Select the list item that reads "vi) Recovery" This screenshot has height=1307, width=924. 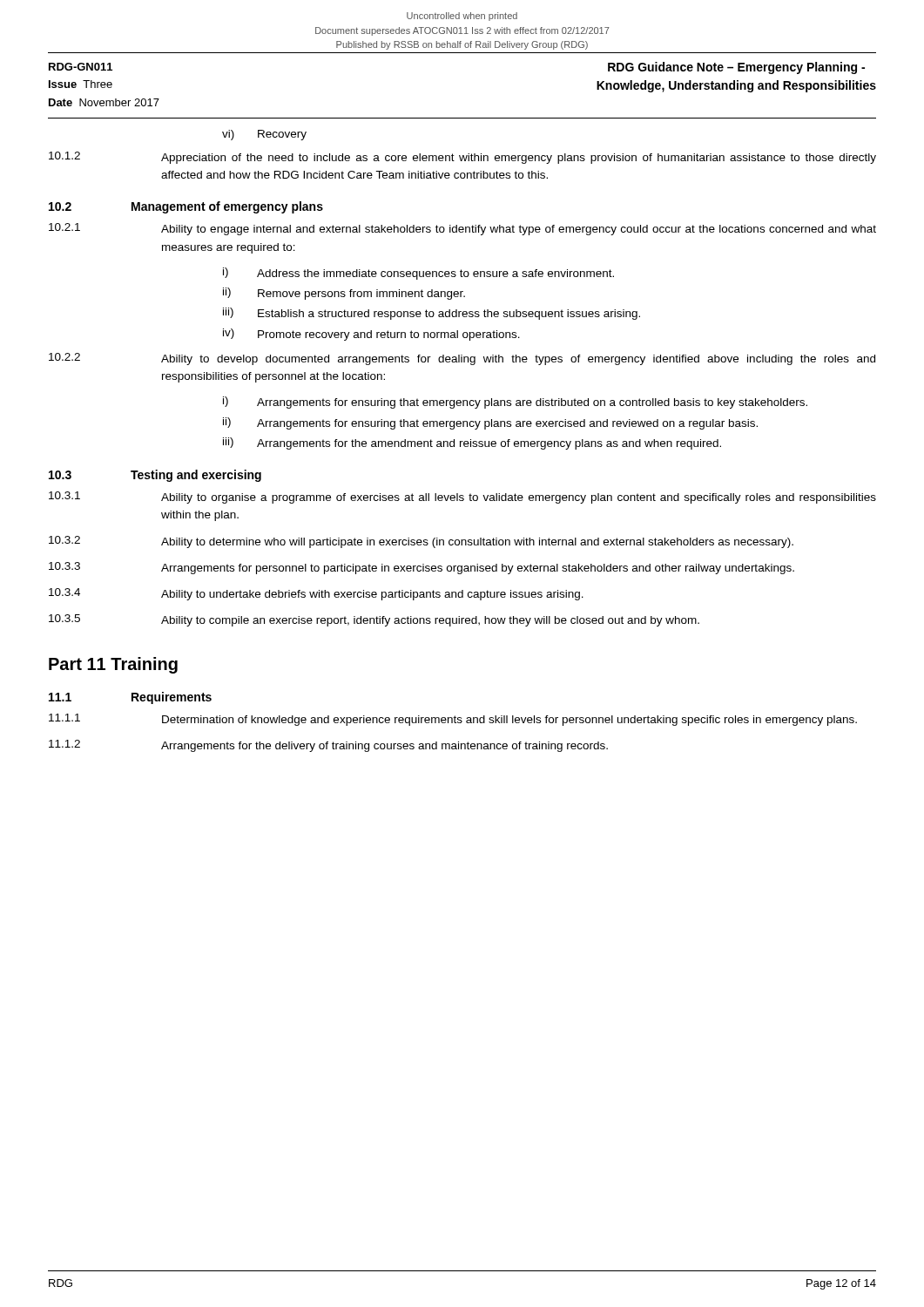pos(264,134)
